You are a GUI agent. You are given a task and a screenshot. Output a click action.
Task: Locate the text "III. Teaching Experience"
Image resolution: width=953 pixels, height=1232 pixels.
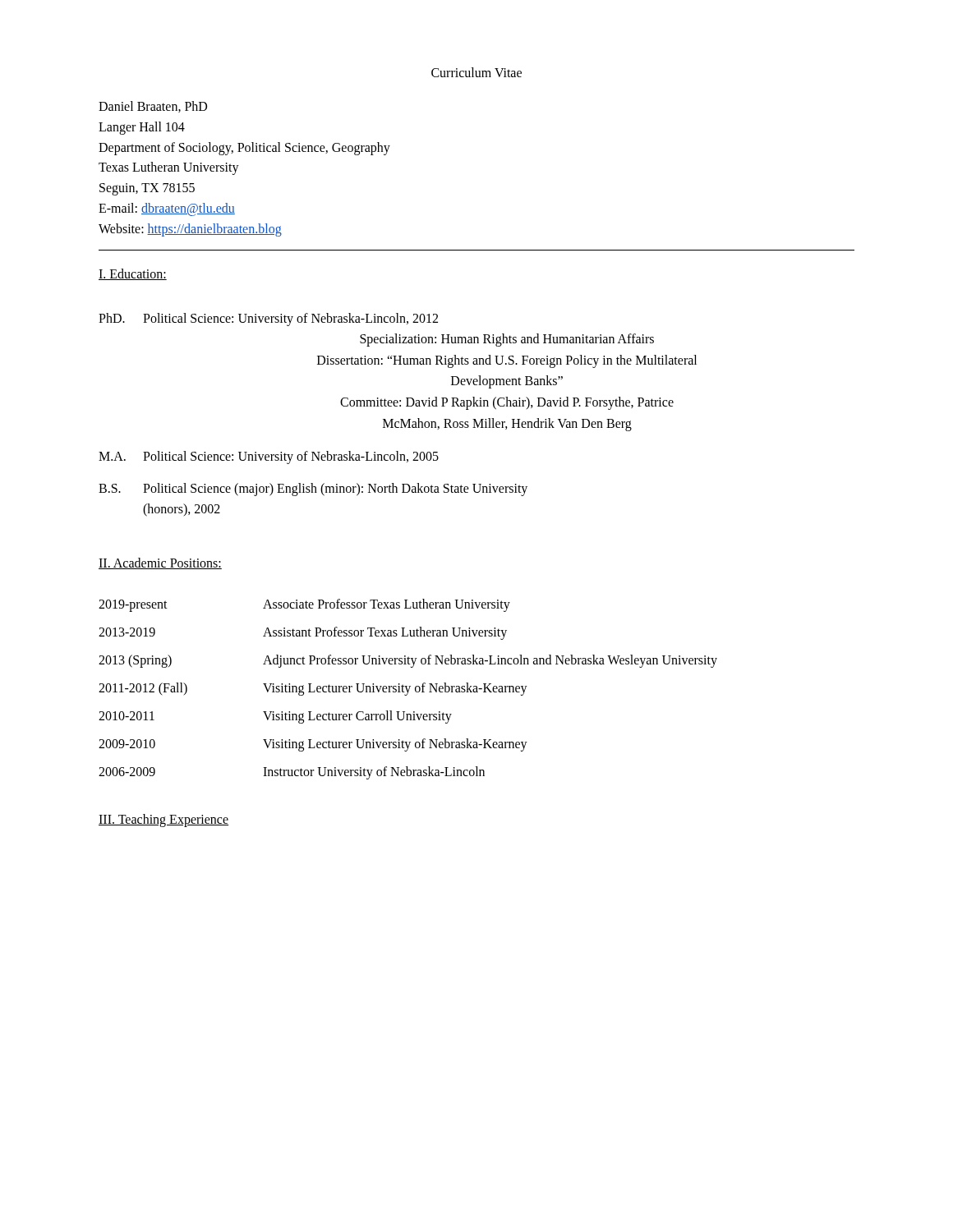point(163,819)
